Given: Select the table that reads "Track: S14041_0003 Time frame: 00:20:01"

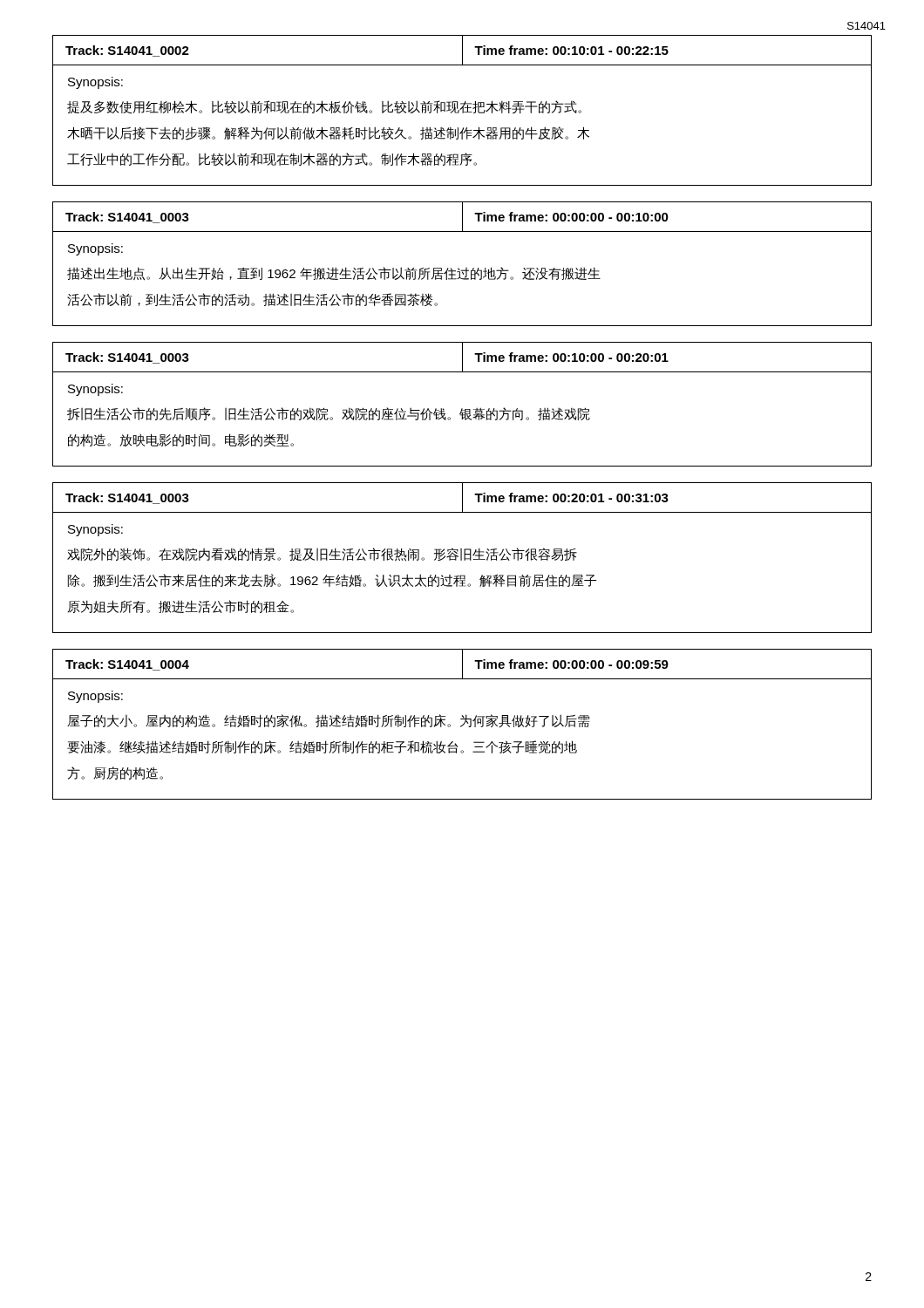Looking at the screenshot, I should coord(462,558).
